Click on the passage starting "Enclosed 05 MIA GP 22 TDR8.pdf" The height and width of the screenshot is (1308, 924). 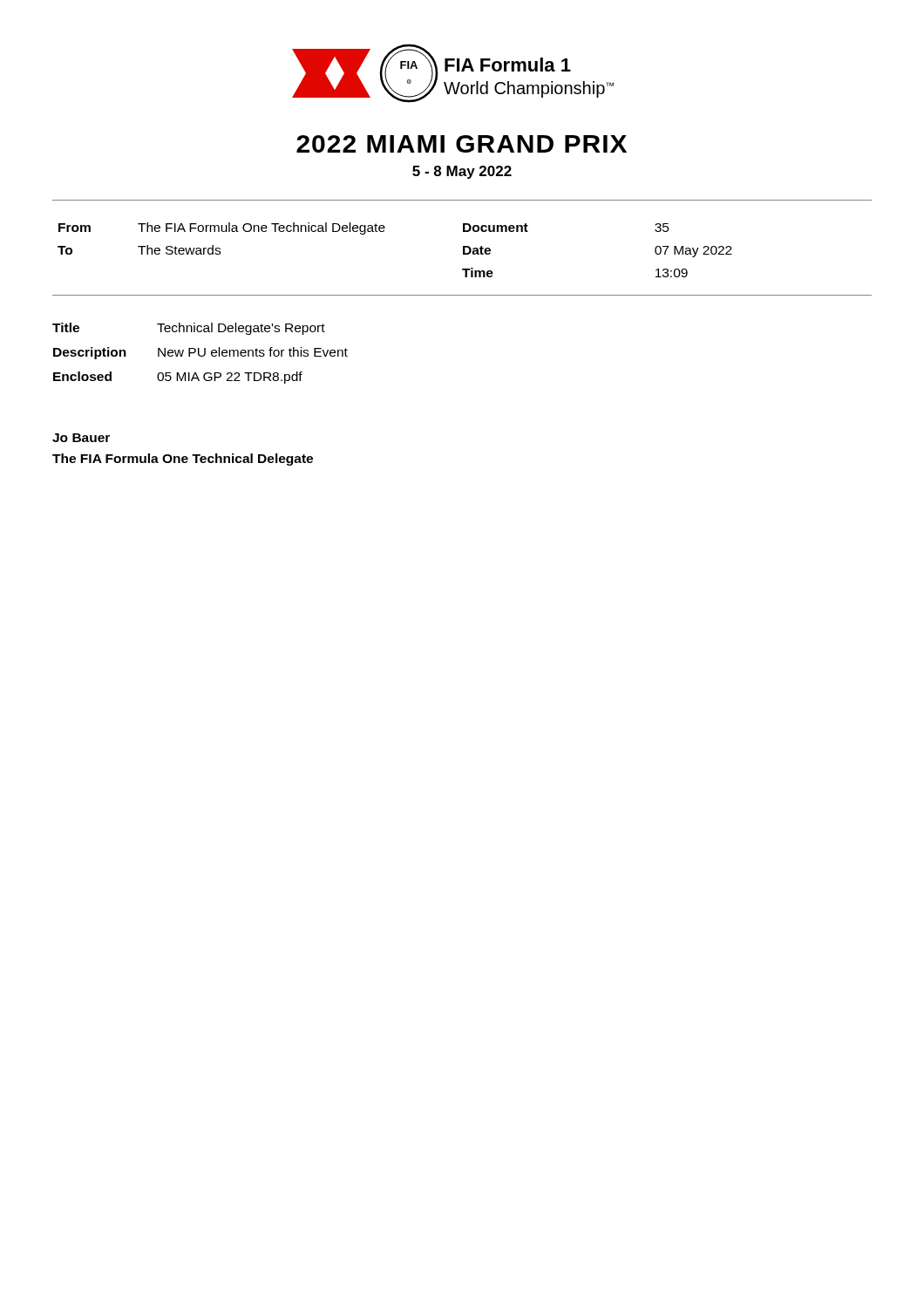click(x=177, y=377)
